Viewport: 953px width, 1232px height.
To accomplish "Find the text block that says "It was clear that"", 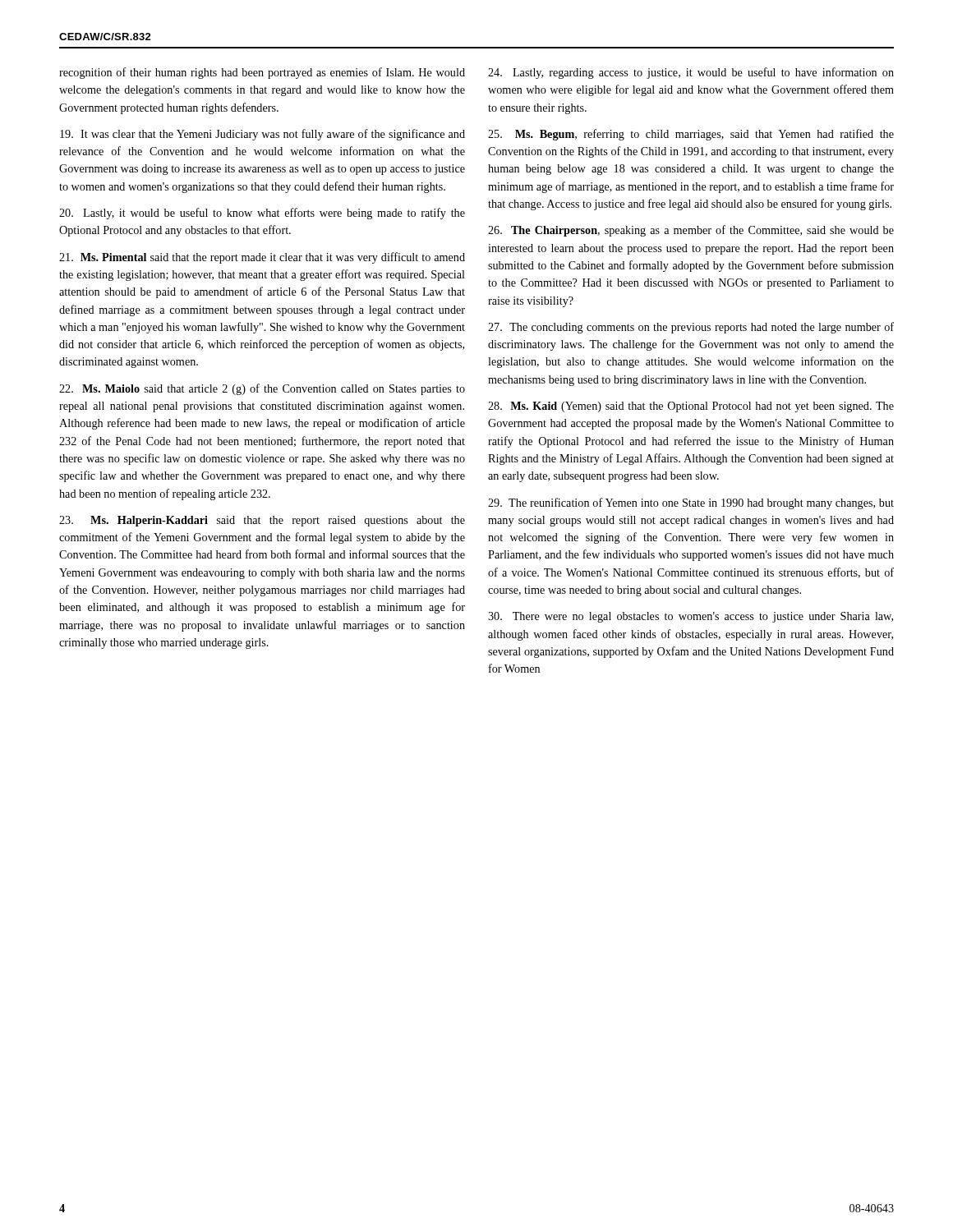I will click(x=262, y=160).
